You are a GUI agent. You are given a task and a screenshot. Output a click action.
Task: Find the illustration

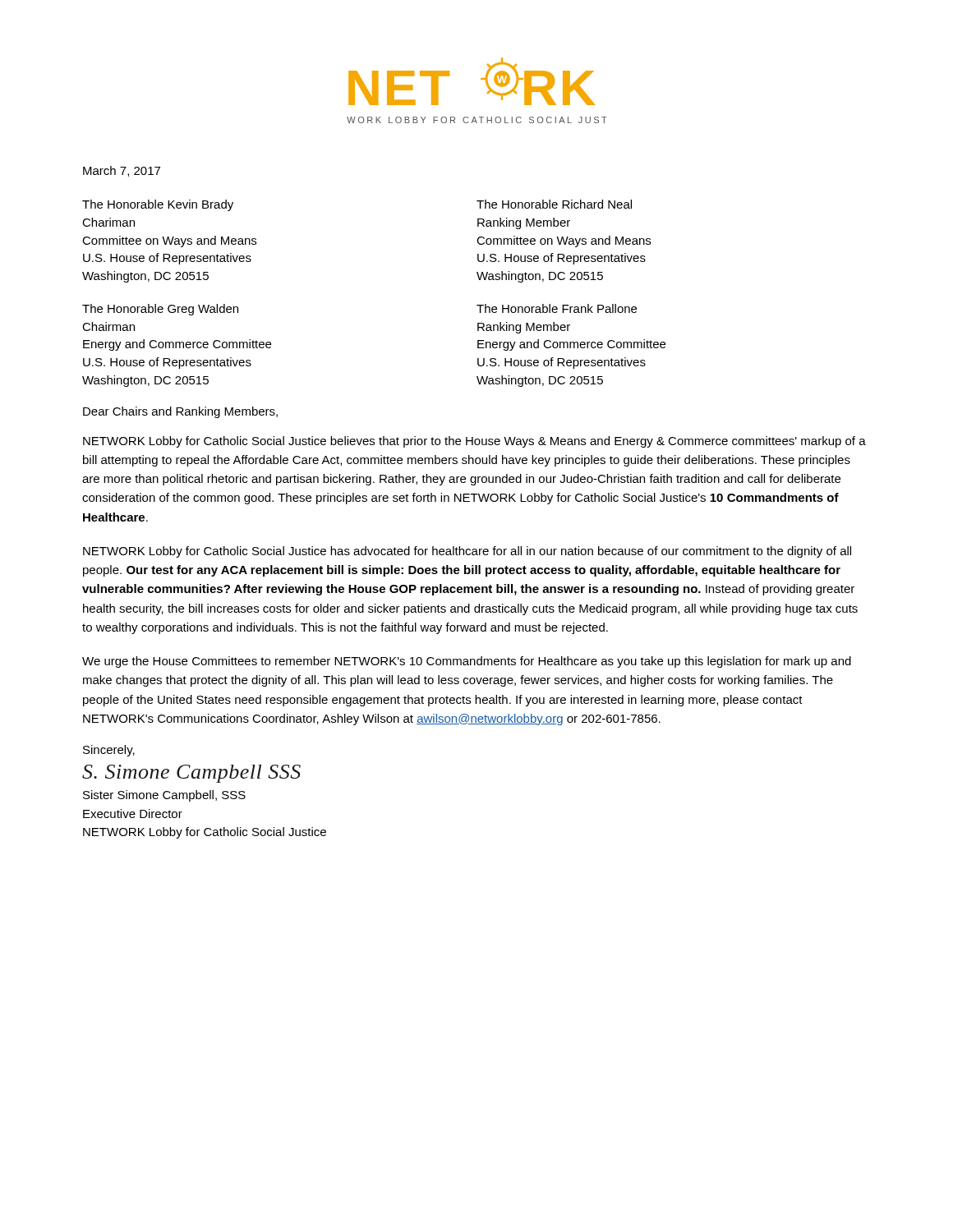(x=476, y=772)
